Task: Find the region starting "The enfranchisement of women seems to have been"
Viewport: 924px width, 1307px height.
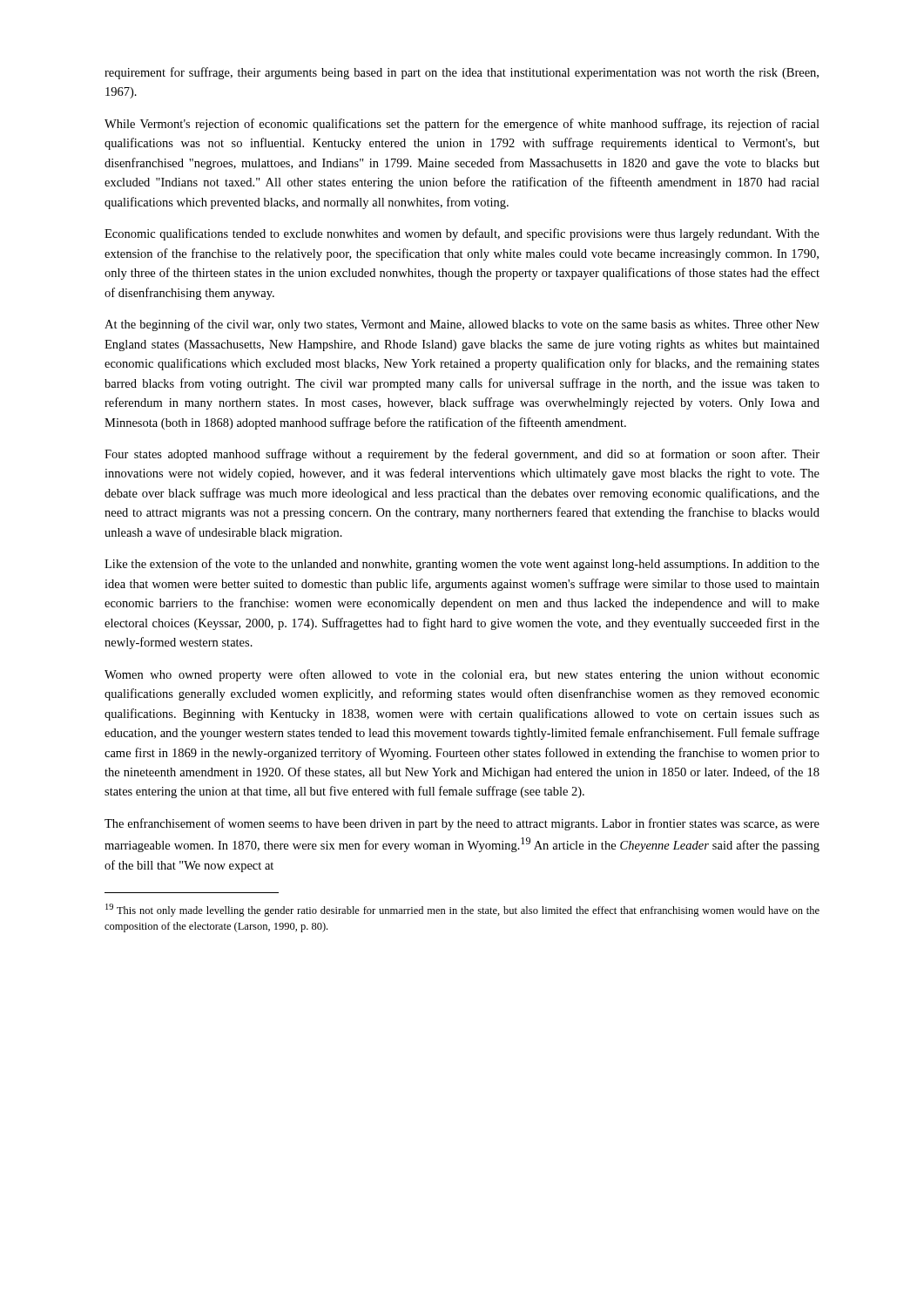Action: (462, 844)
